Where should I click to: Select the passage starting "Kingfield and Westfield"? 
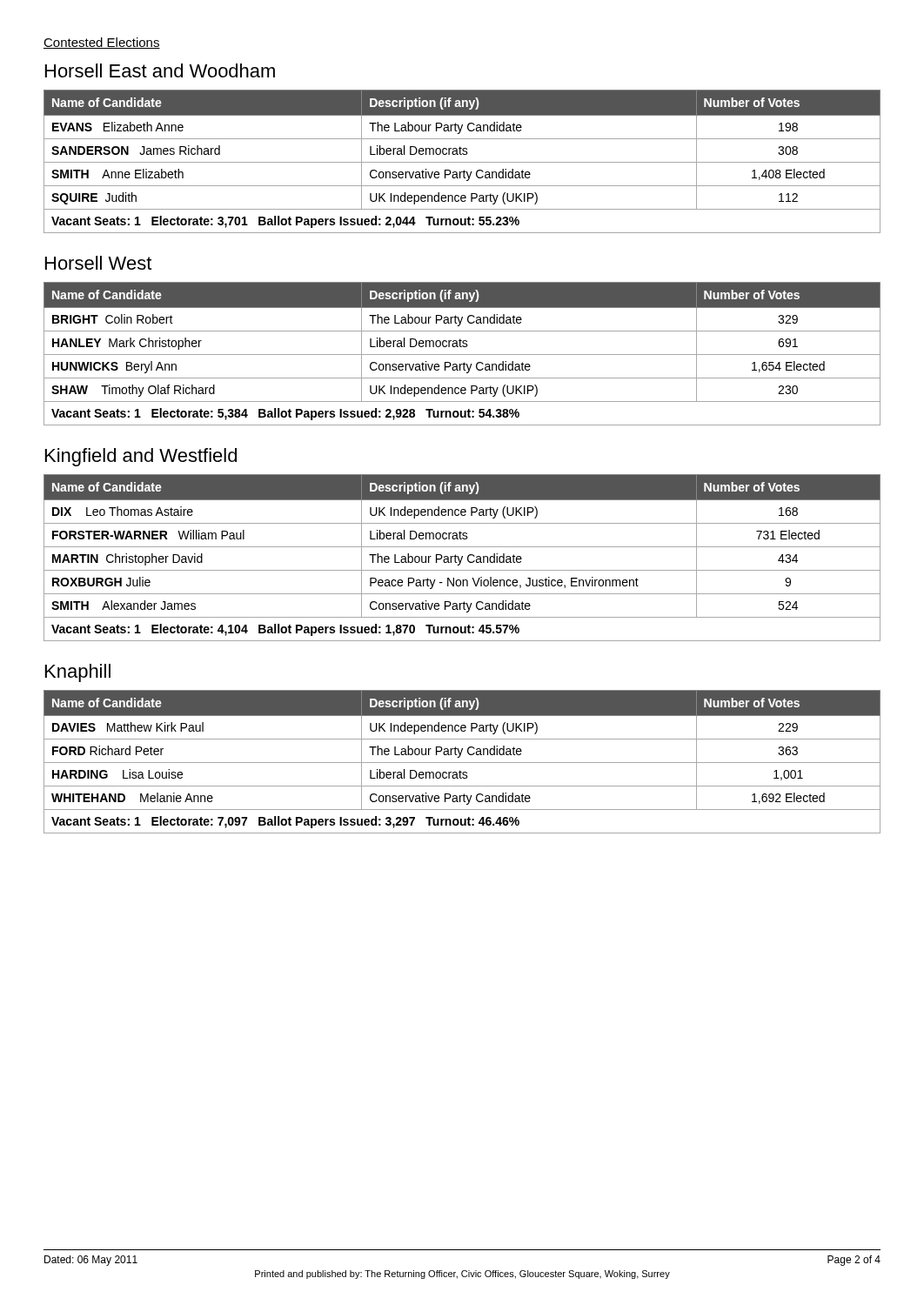[x=141, y=455]
